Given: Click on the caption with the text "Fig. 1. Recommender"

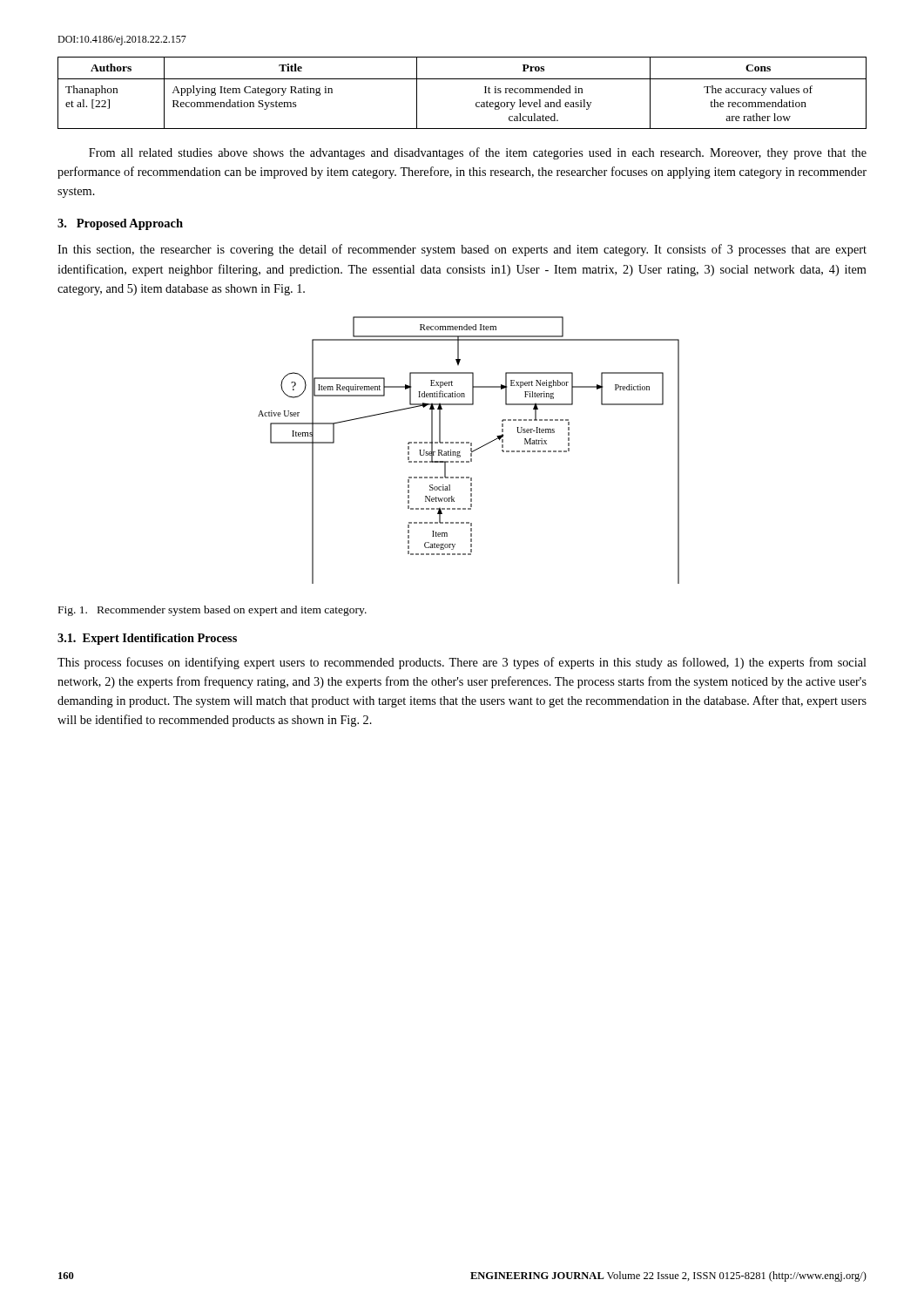Looking at the screenshot, I should point(212,609).
